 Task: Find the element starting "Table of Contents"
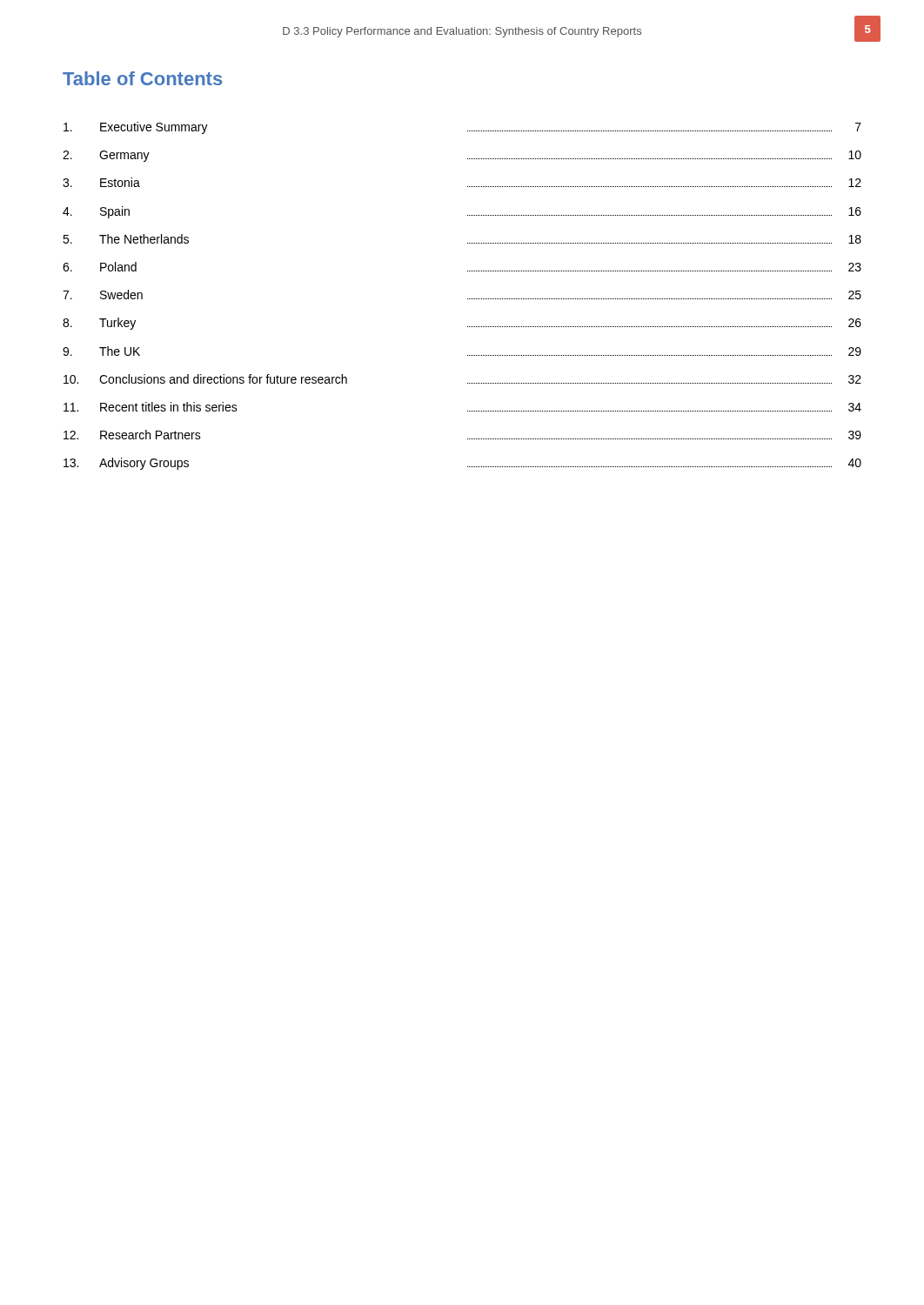tap(143, 79)
